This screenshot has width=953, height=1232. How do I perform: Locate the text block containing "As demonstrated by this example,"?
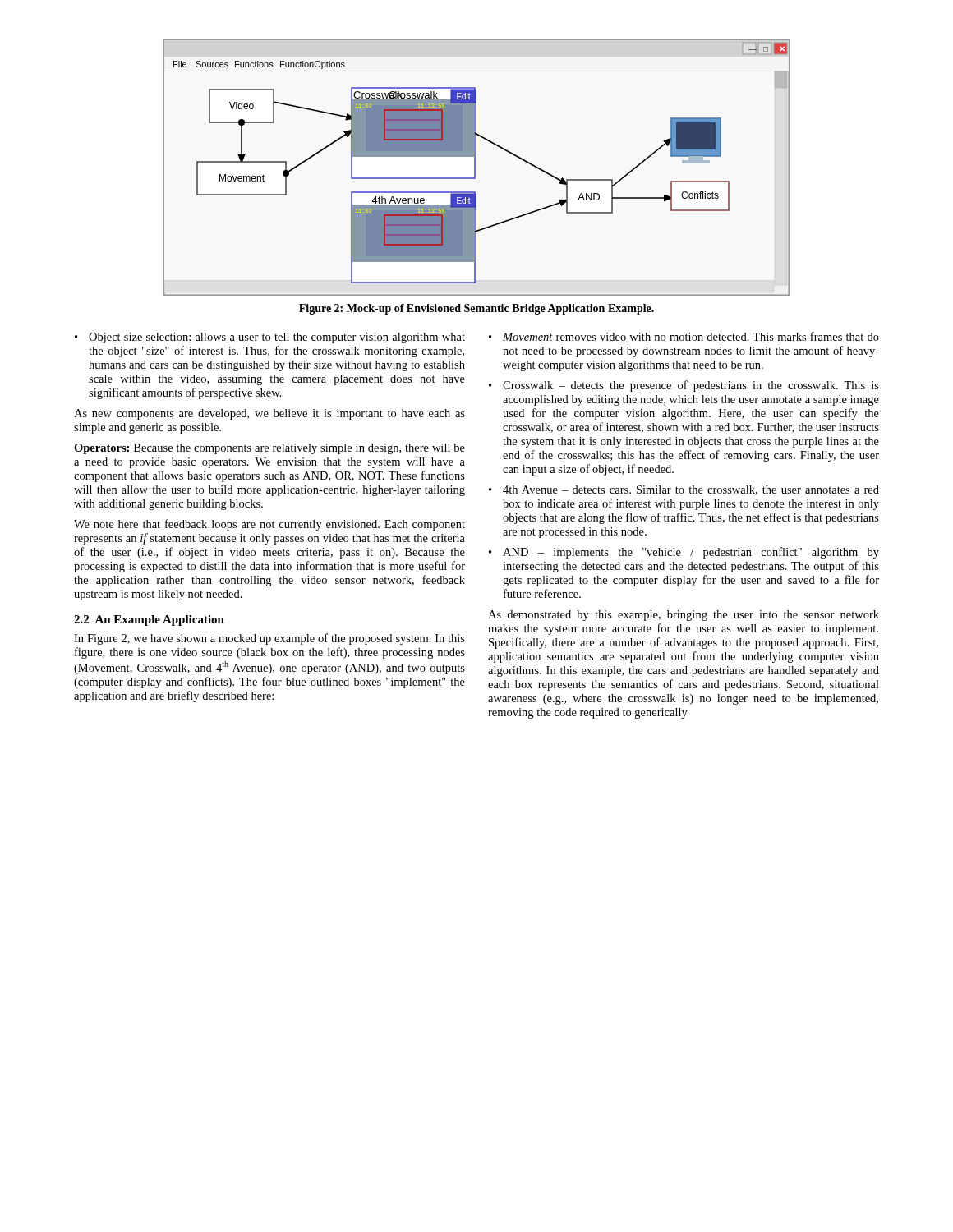[684, 663]
